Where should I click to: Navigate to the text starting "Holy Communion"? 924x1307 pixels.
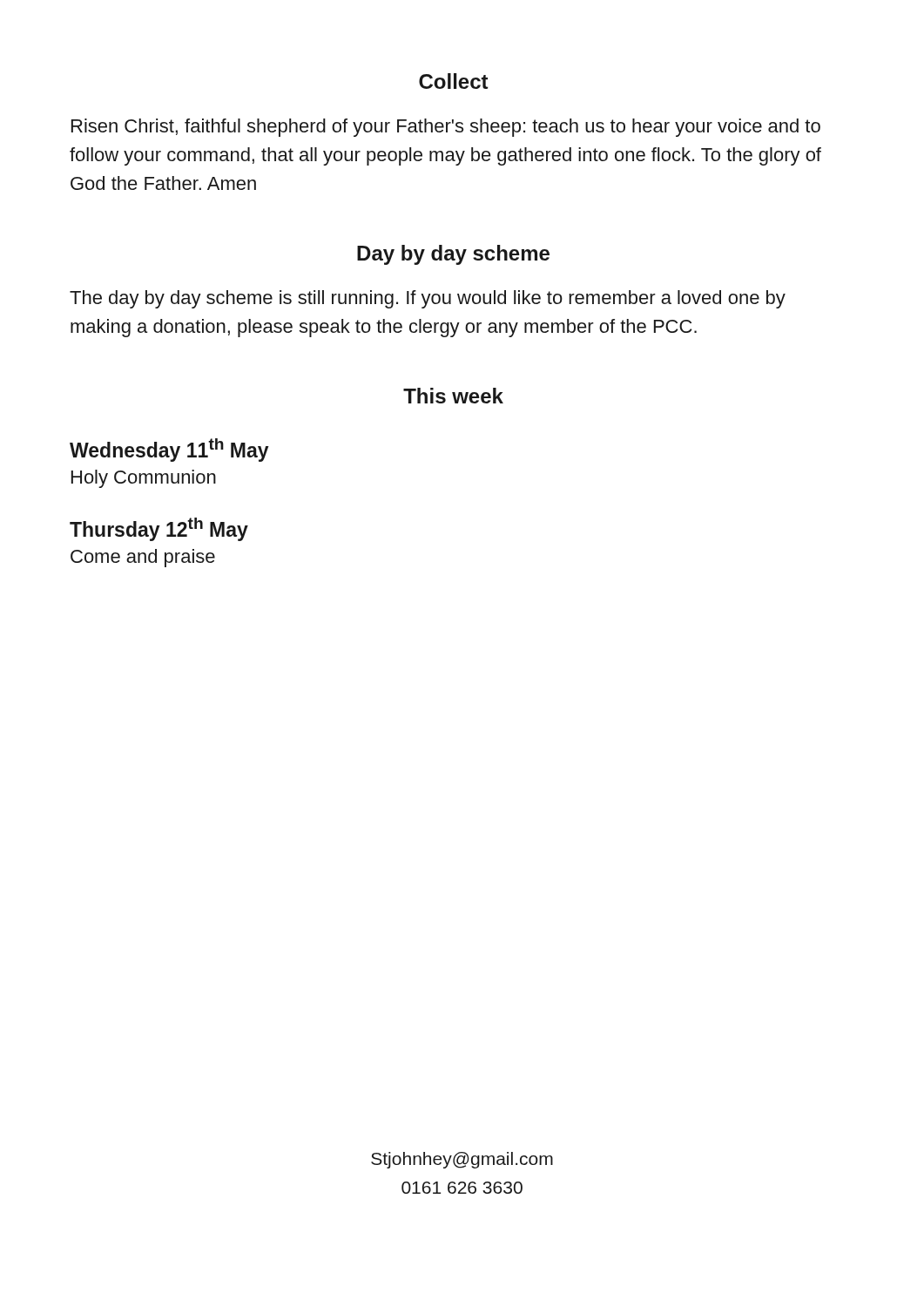coord(143,477)
